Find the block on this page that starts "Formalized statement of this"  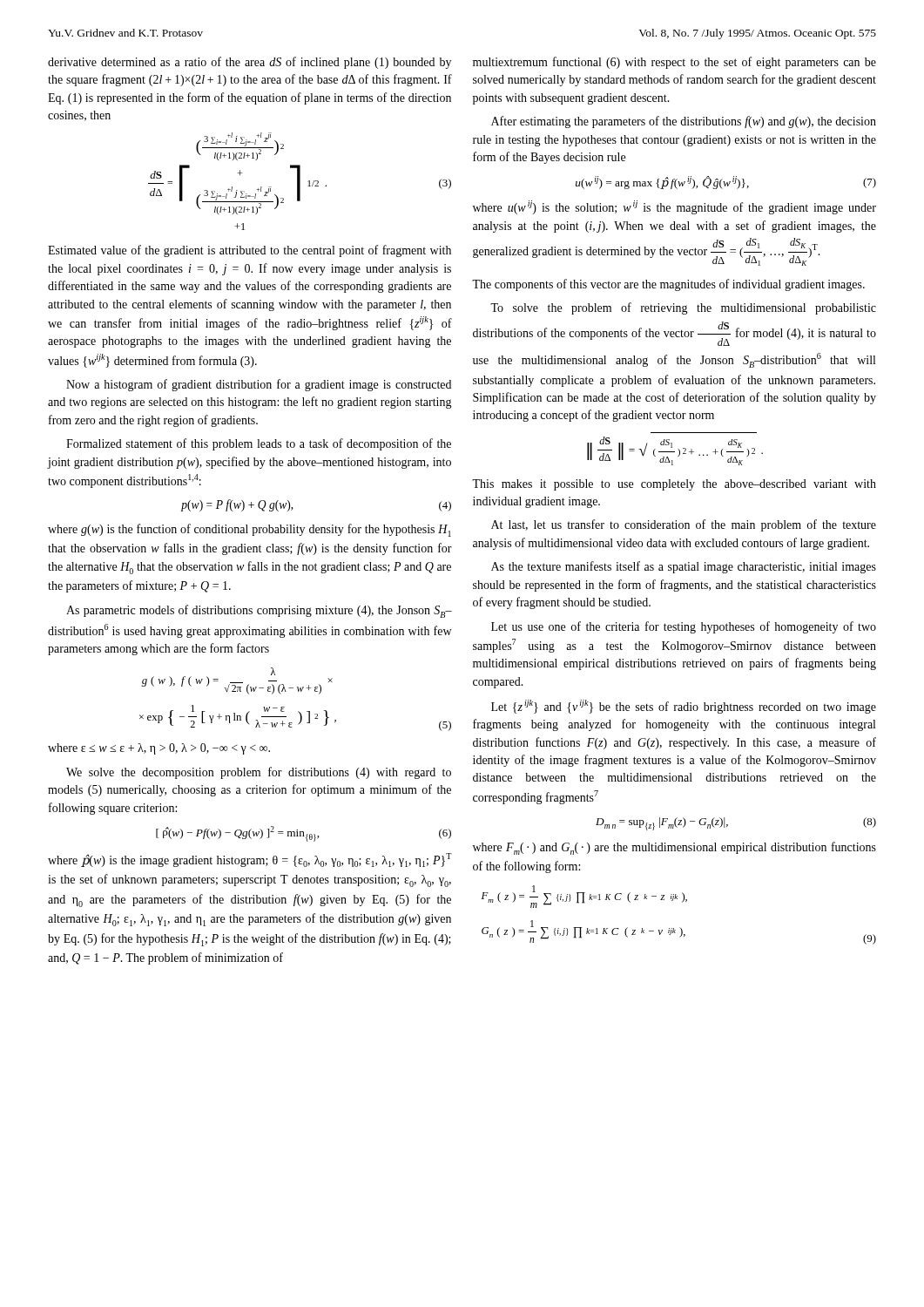point(250,463)
